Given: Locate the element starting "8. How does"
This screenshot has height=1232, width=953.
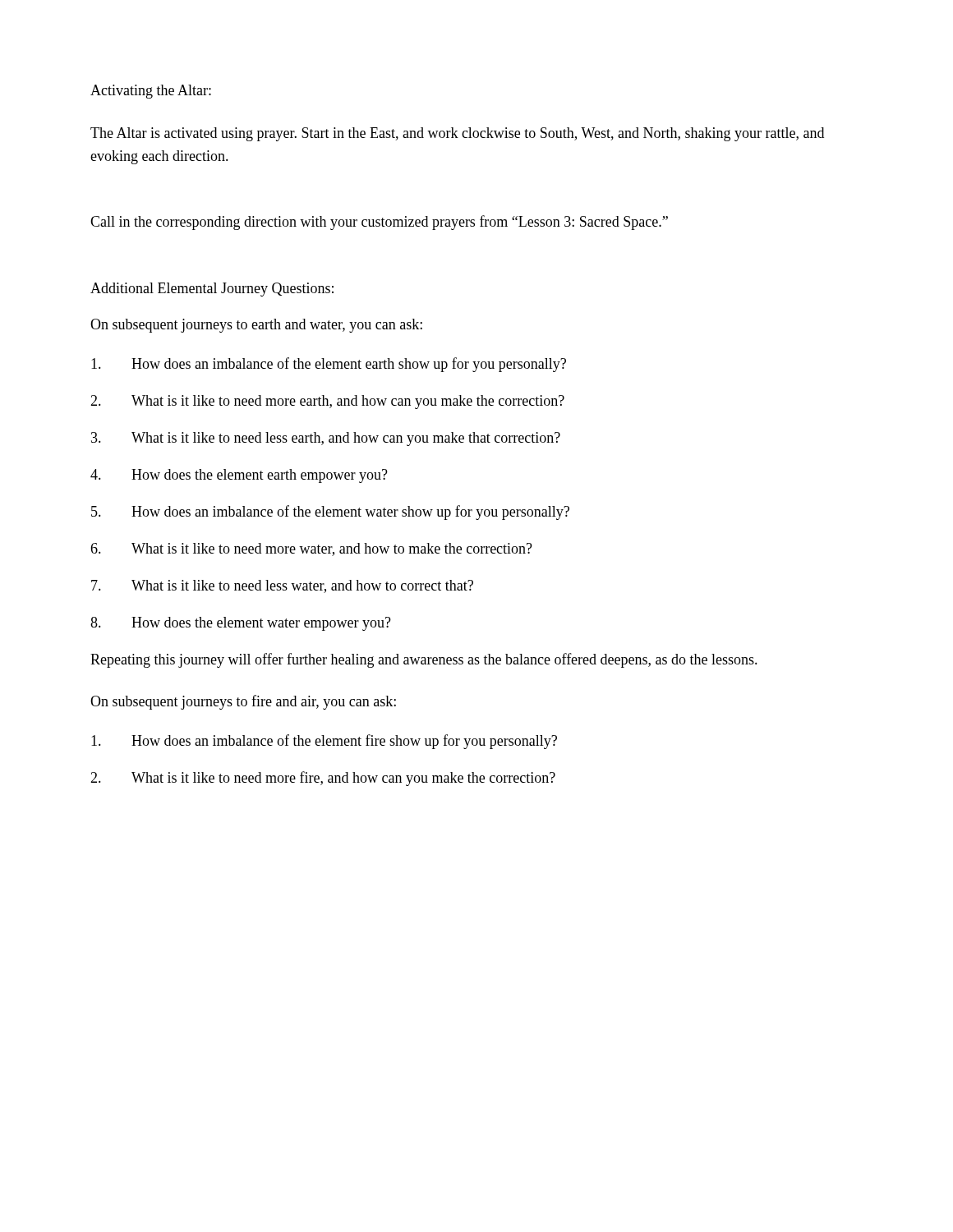Looking at the screenshot, I should (x=241, y=624).
